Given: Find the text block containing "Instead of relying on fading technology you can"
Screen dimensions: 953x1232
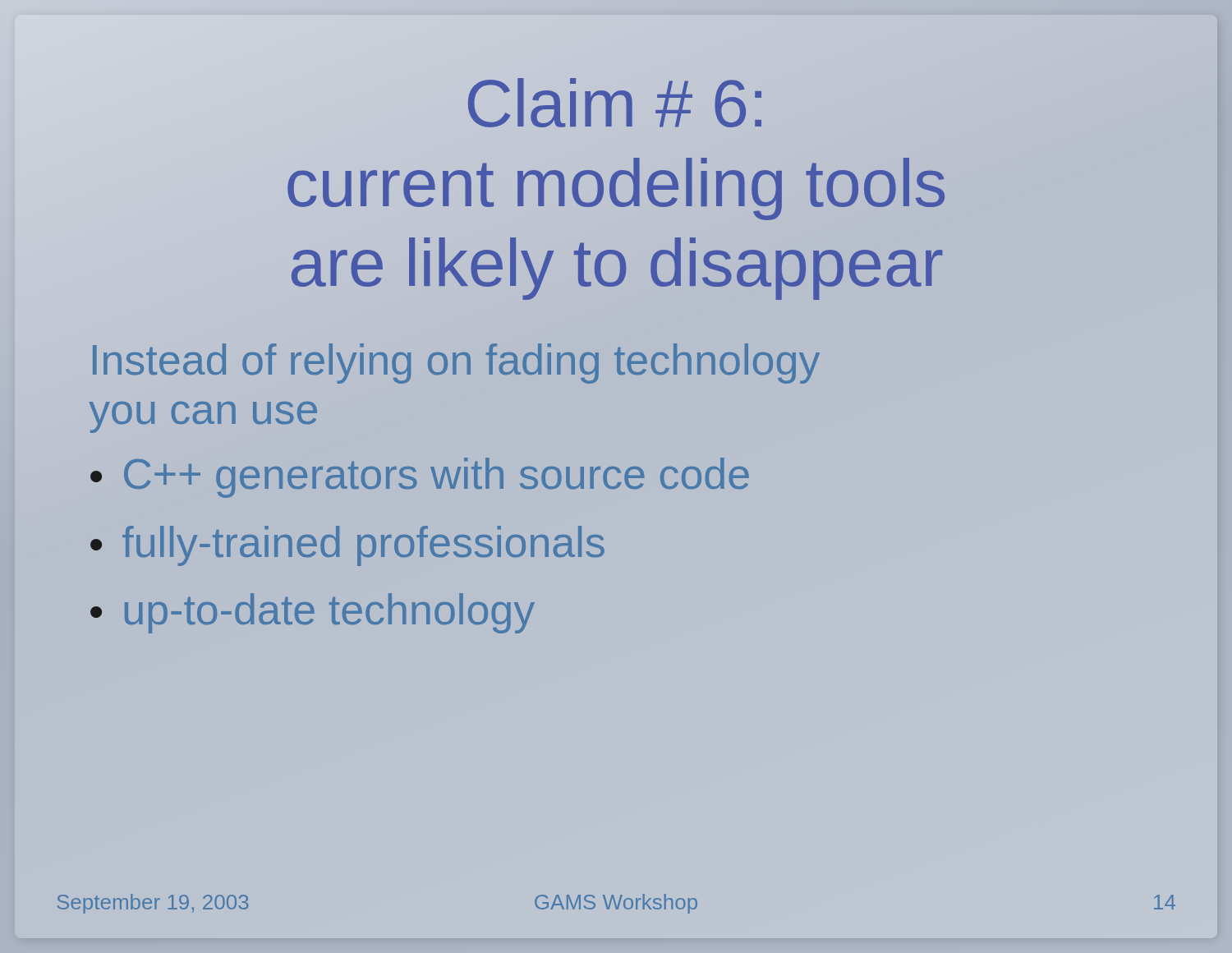Looking at the screenshot, I should (653, 385).
